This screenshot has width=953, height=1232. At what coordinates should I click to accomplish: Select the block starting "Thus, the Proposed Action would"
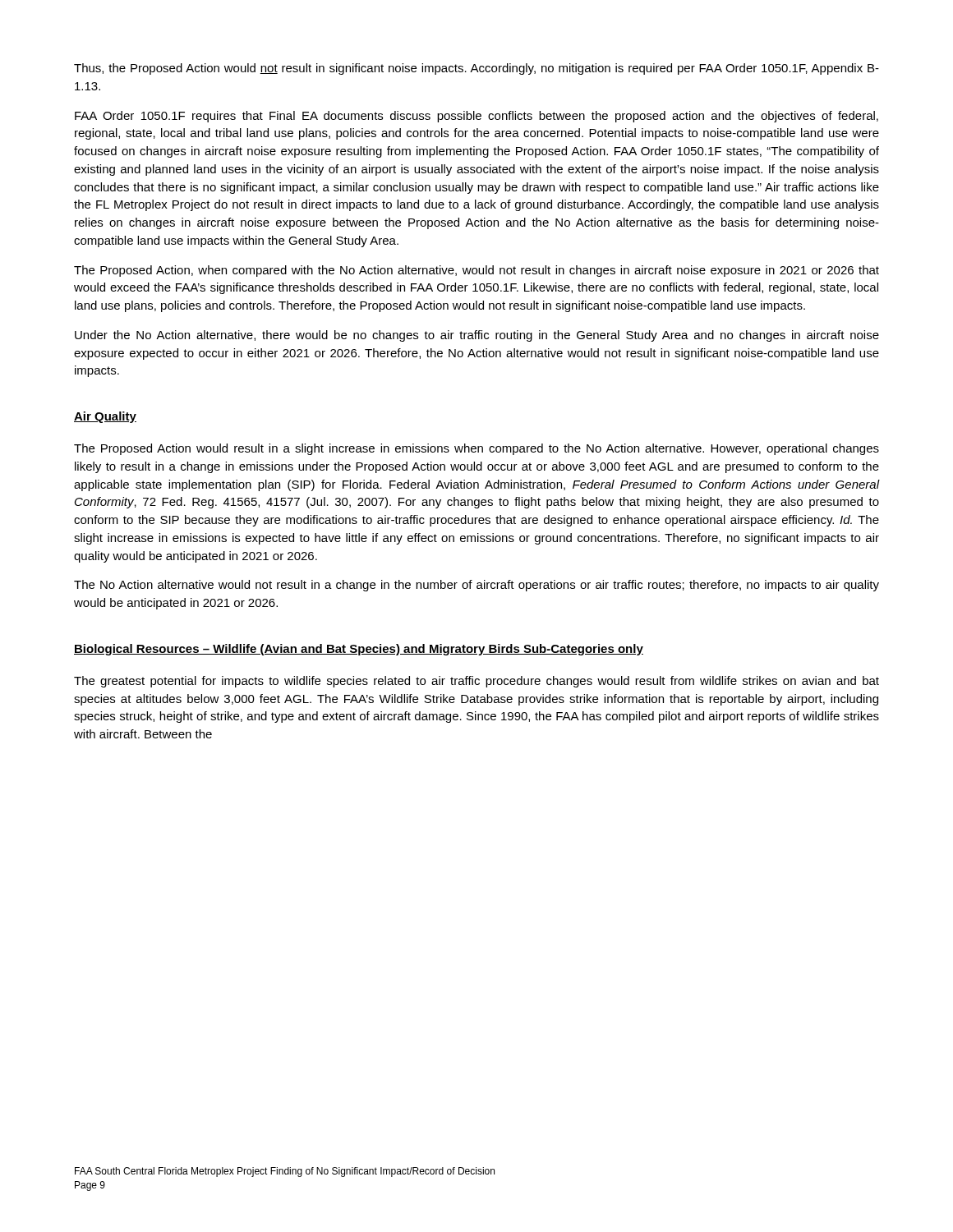coord(476,77)
